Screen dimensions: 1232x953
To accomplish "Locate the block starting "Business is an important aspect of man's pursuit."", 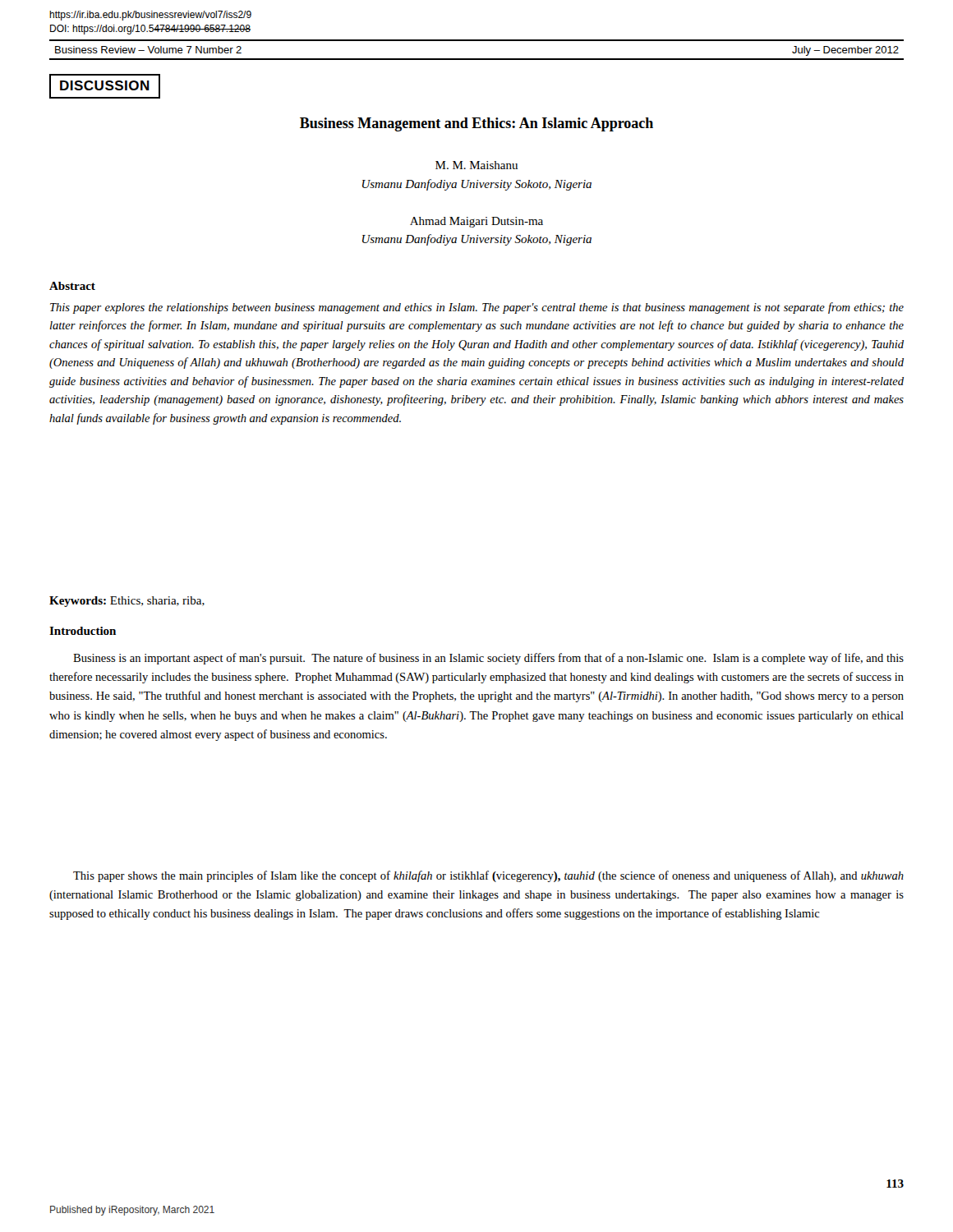I will (476, 697).
